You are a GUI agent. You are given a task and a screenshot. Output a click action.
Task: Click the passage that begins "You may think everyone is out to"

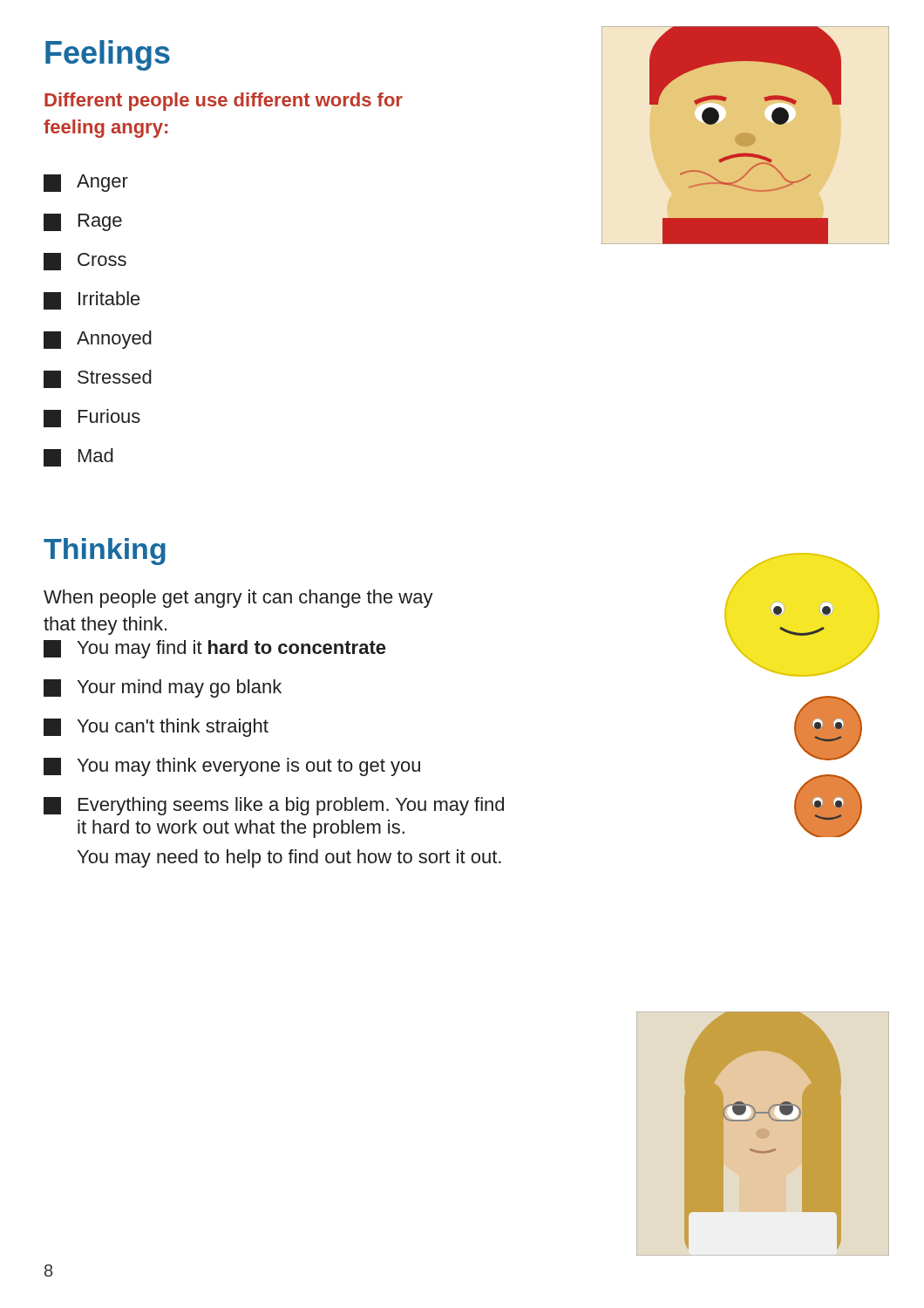point(279,766)
